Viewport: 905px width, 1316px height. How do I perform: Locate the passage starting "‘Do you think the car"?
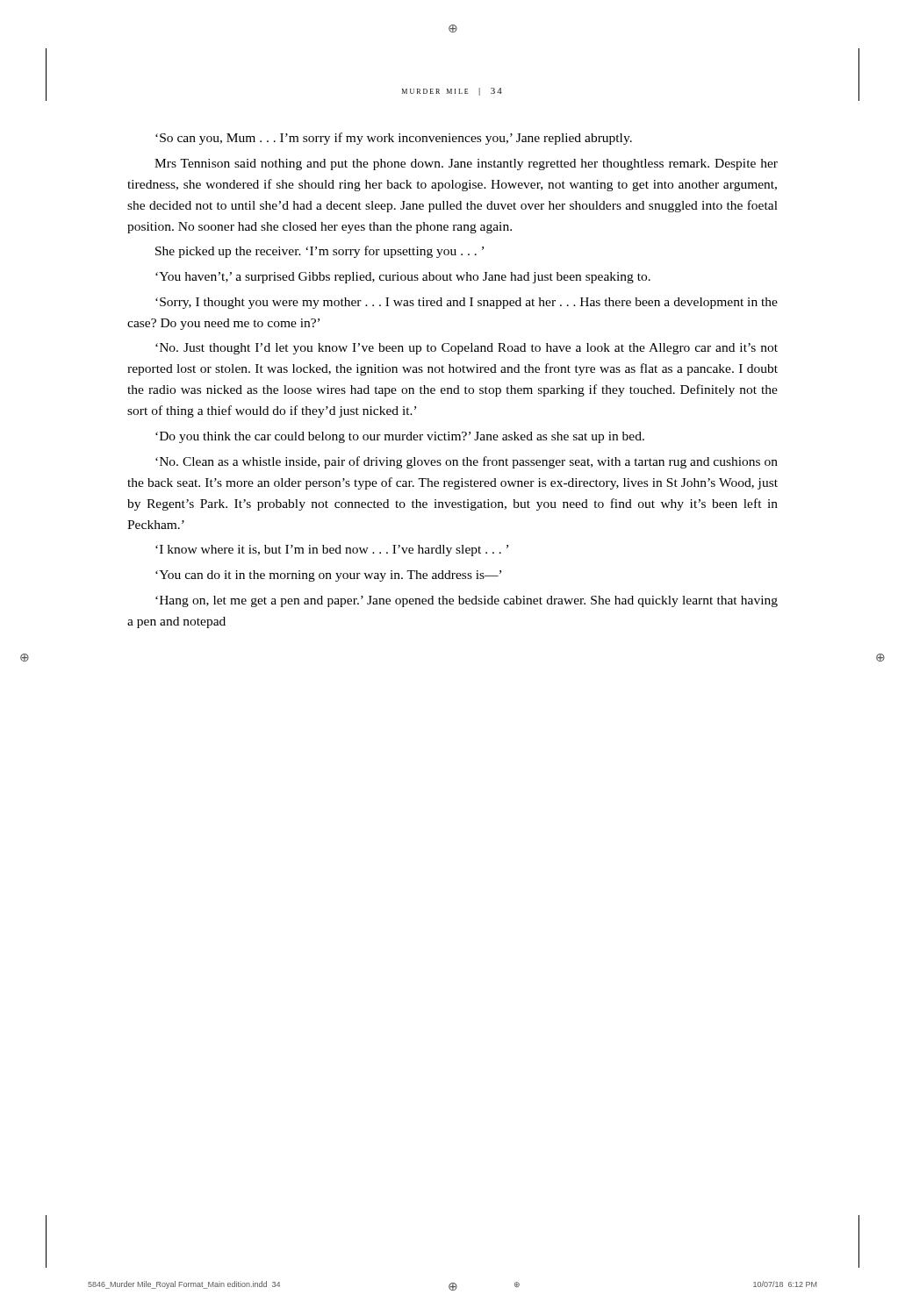tap(452, 436)
